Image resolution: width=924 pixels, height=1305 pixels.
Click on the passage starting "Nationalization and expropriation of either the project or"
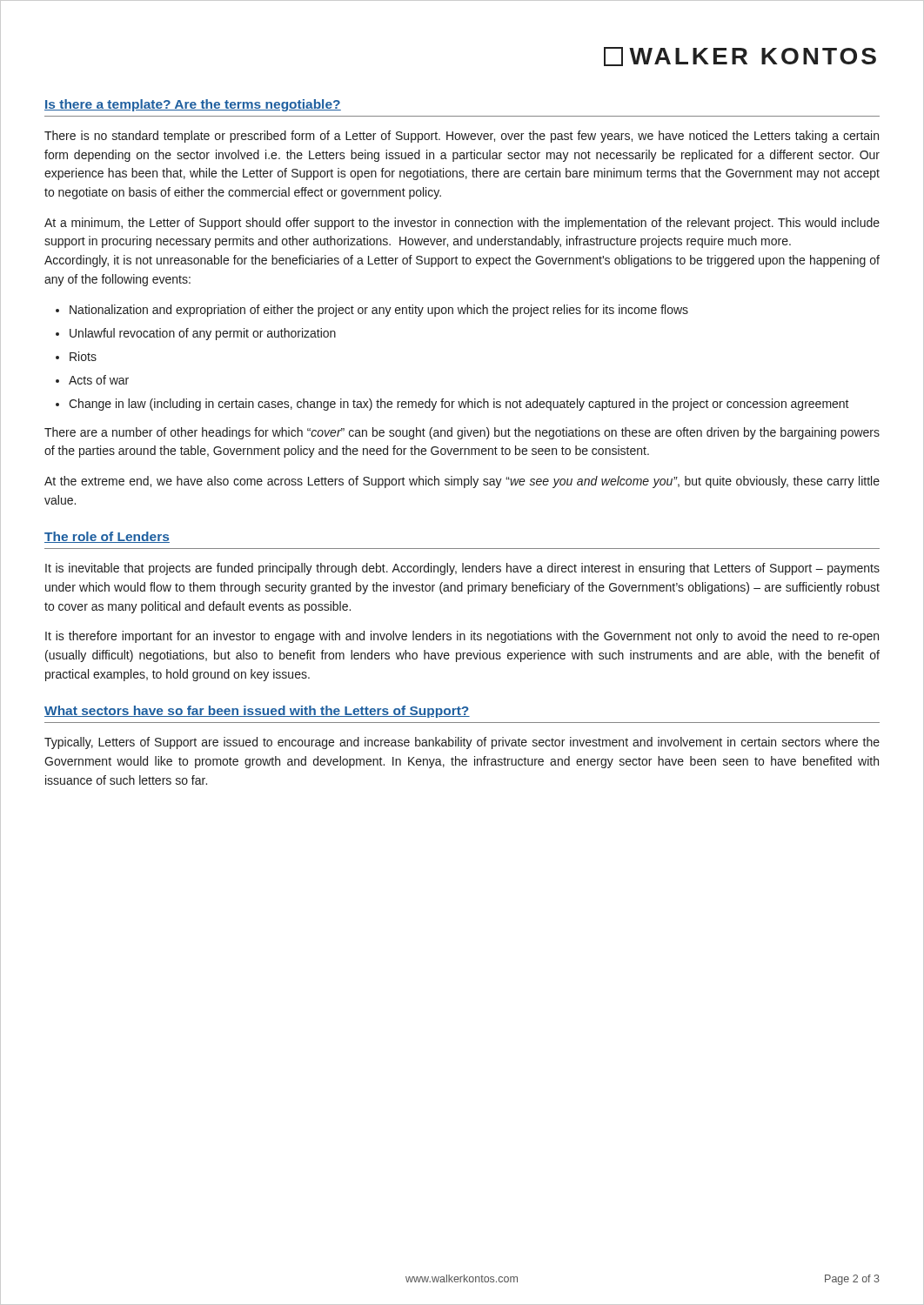click(x=379, y=309)
